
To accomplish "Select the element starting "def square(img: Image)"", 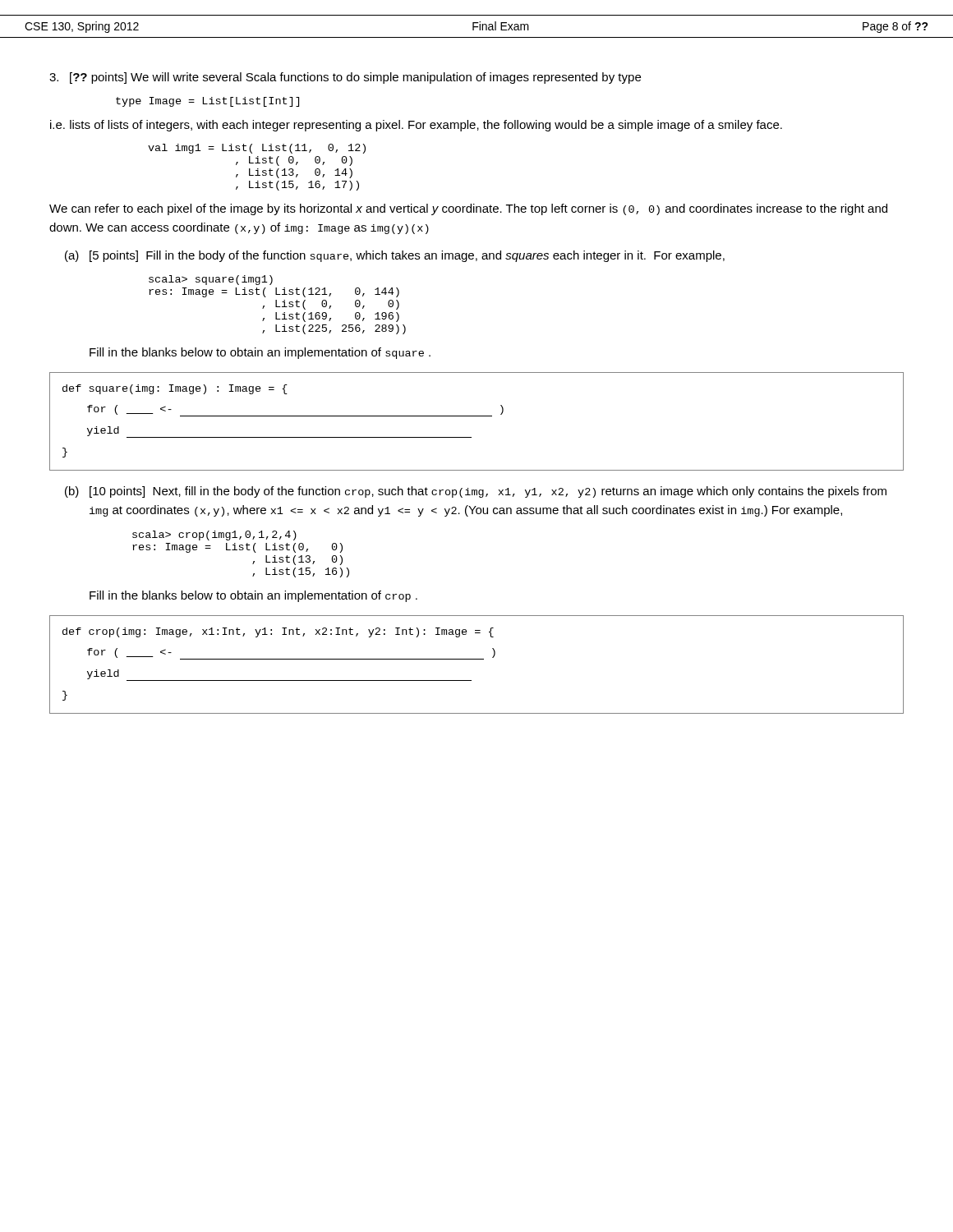I will [x=476, y=421].
